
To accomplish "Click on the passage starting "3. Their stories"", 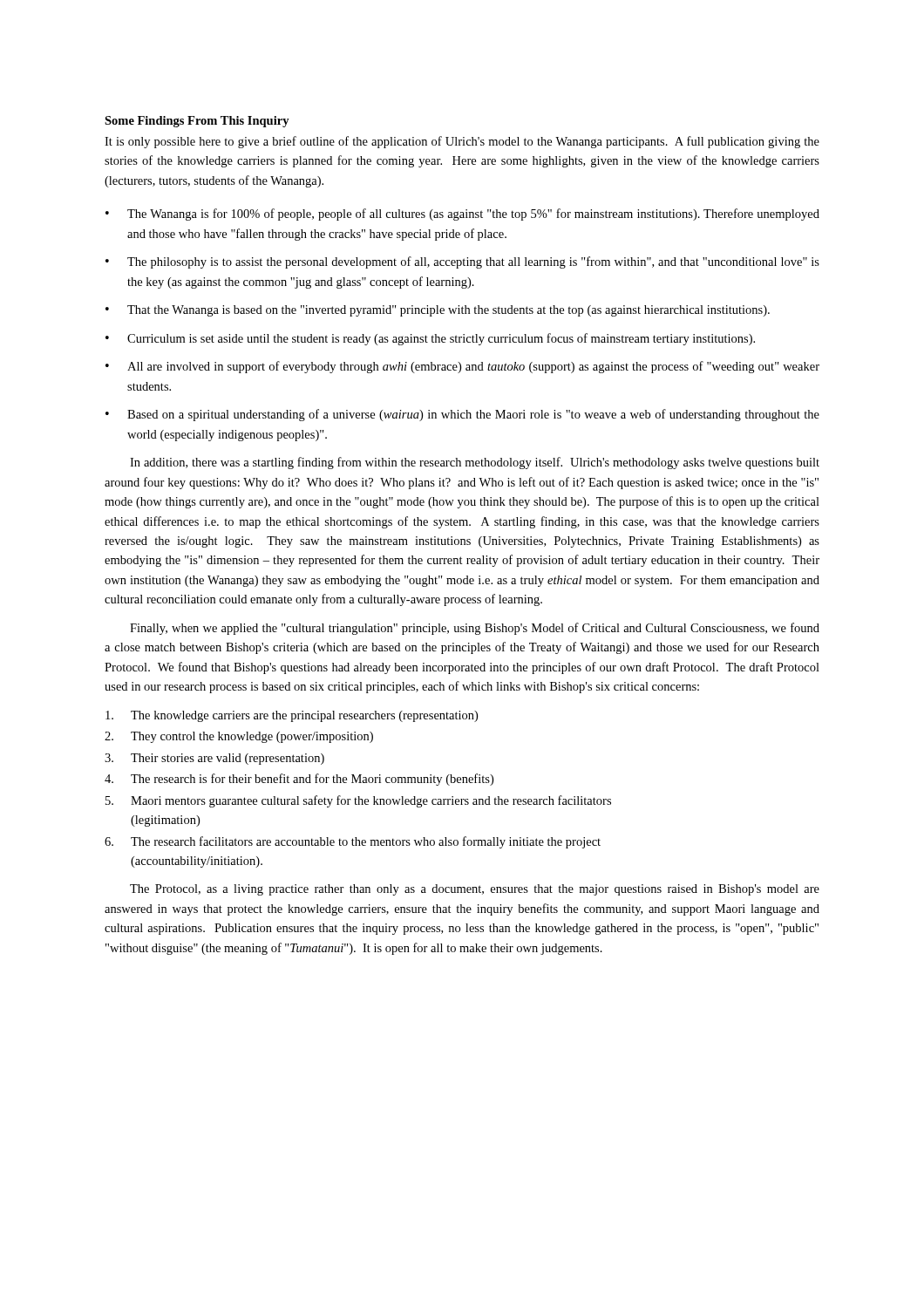I will (x=214, y=759).
